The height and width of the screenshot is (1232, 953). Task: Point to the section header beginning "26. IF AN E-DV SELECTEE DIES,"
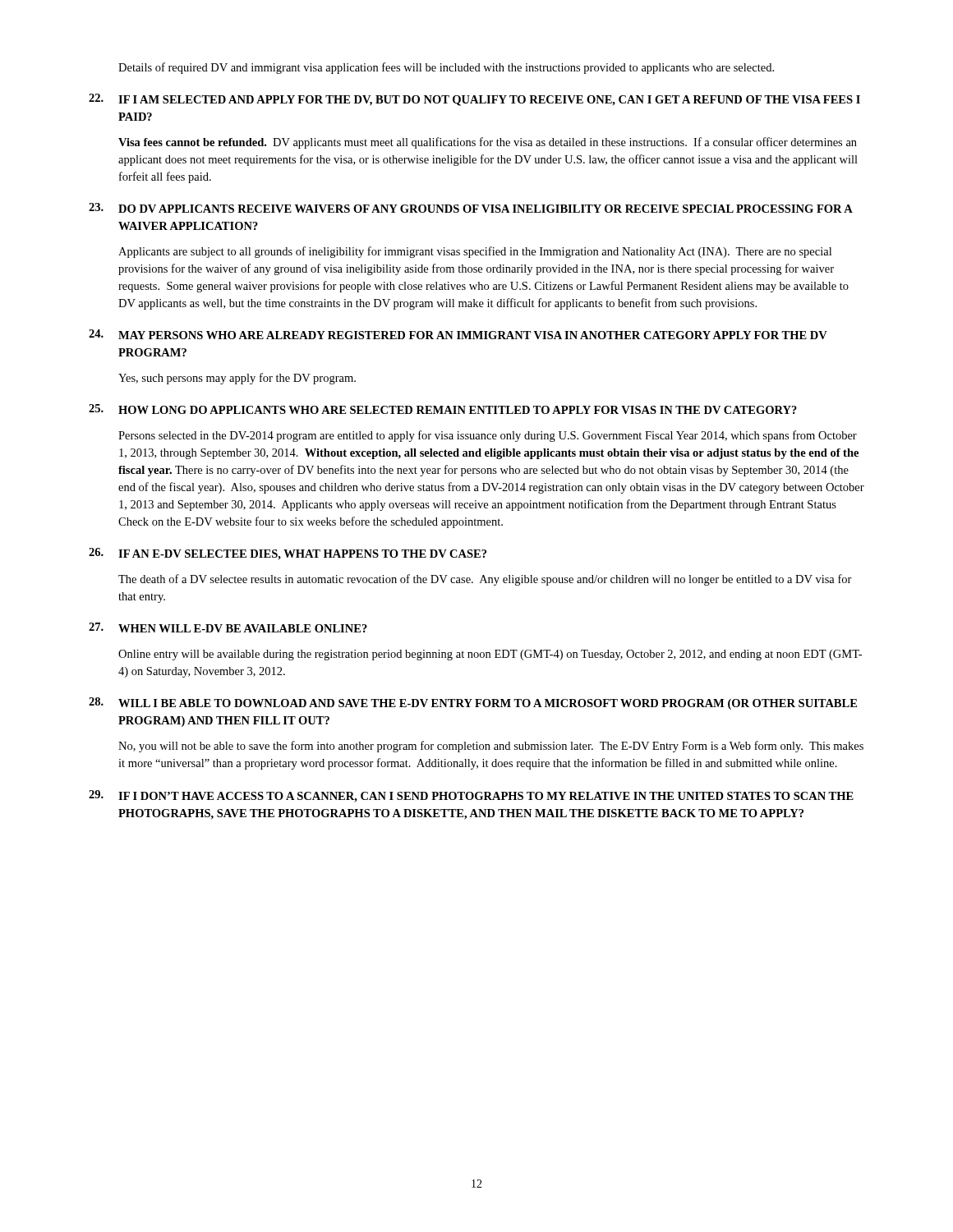(x=476, y=576)
